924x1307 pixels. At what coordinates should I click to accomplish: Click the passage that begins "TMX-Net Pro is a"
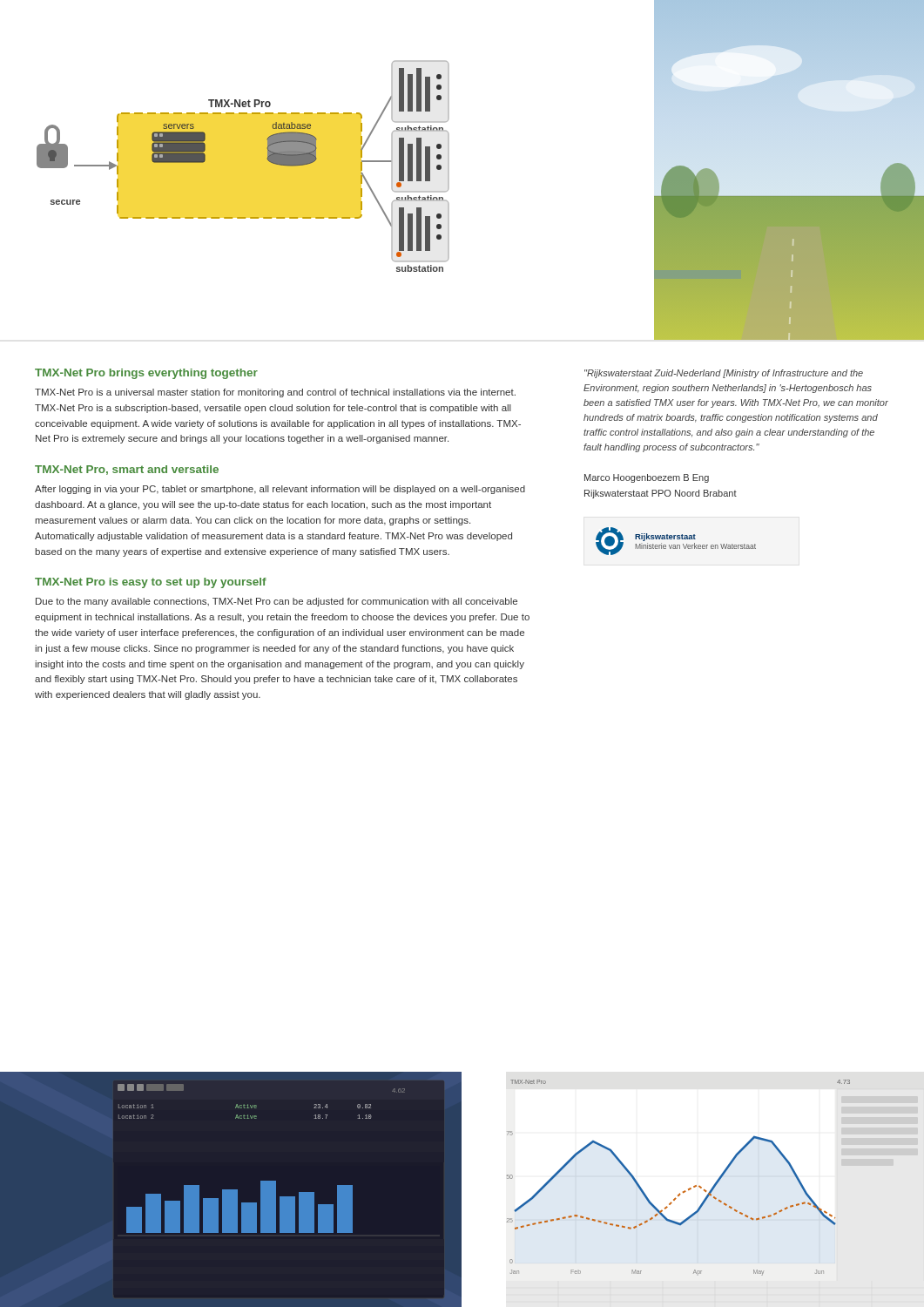coord(278,415)
